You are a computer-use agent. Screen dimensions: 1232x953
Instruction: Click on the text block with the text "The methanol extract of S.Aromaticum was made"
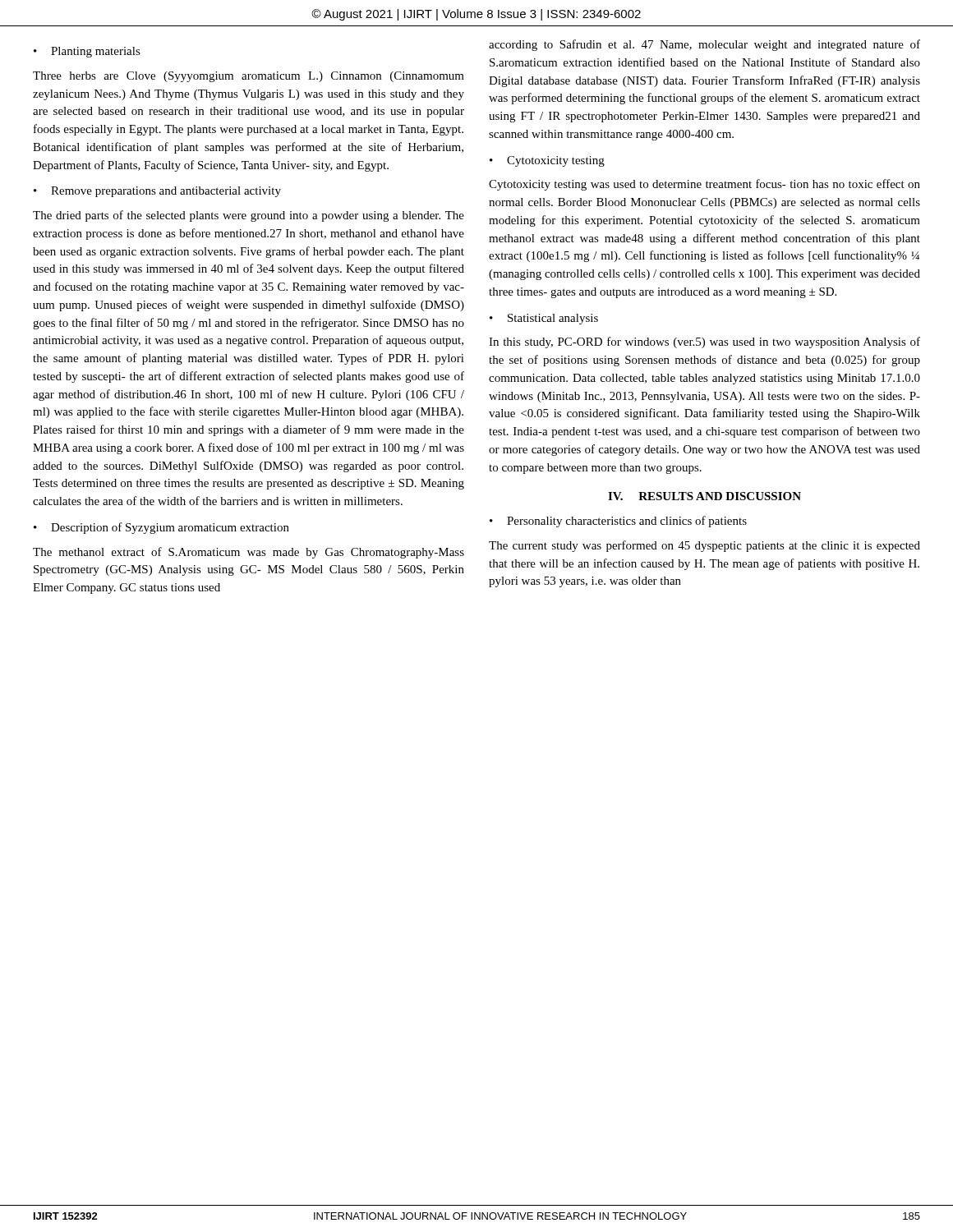249,570
